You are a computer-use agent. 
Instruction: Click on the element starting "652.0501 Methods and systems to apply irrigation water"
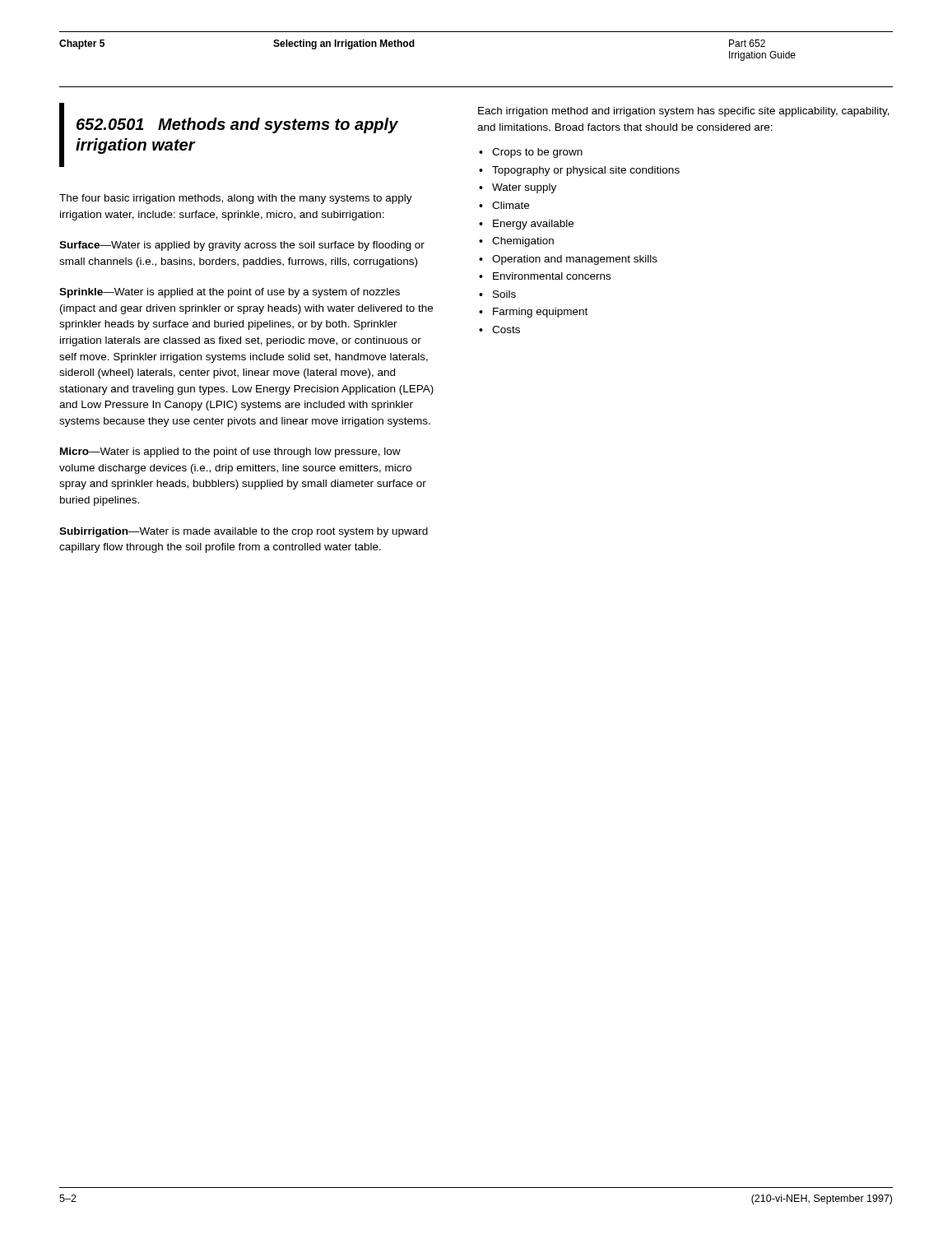(x=250, y=135)
